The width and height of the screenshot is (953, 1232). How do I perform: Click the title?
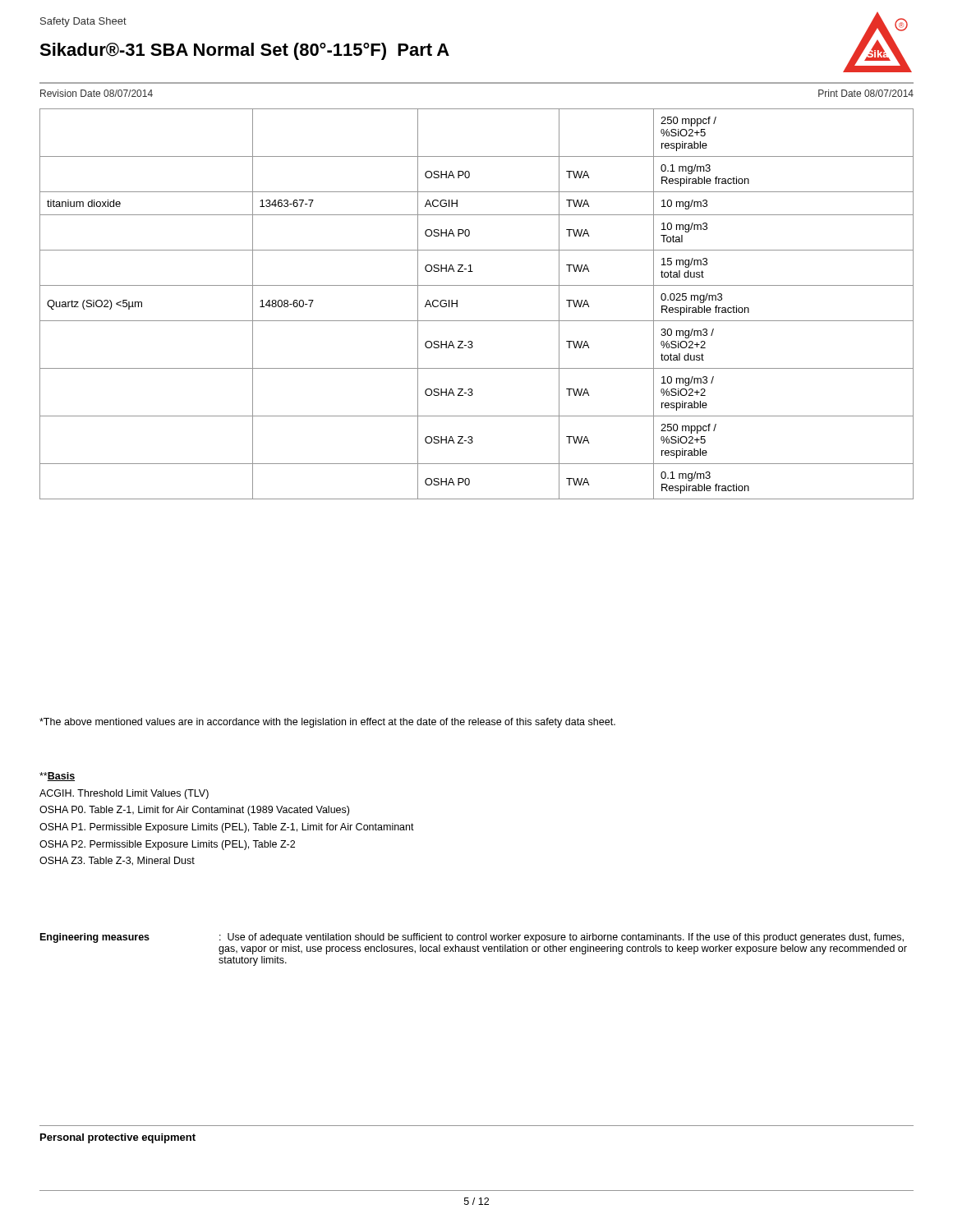pyautogui.click(x=244, y=50)
